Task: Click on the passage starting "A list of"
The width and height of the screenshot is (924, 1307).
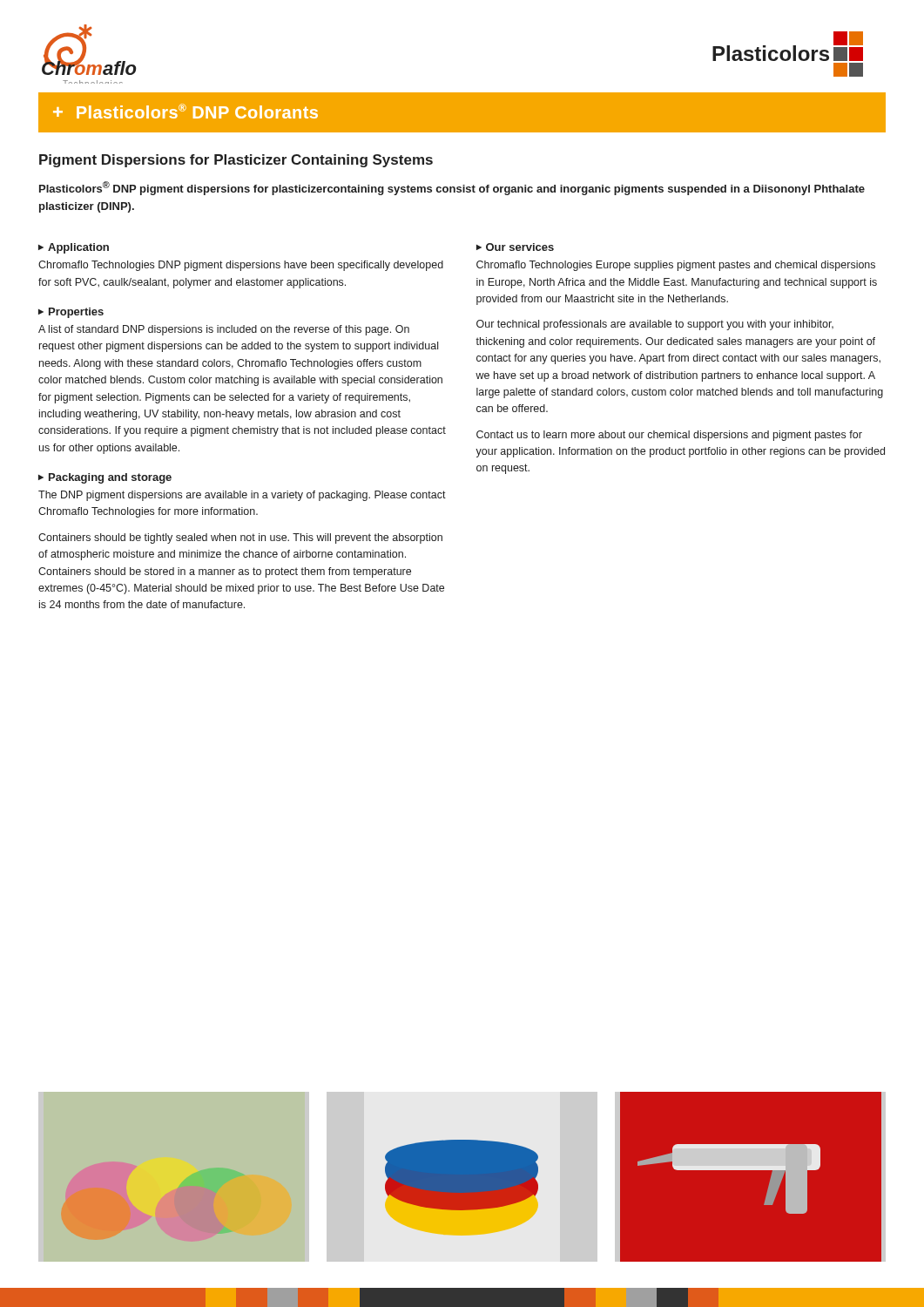Action: point(242,389)
